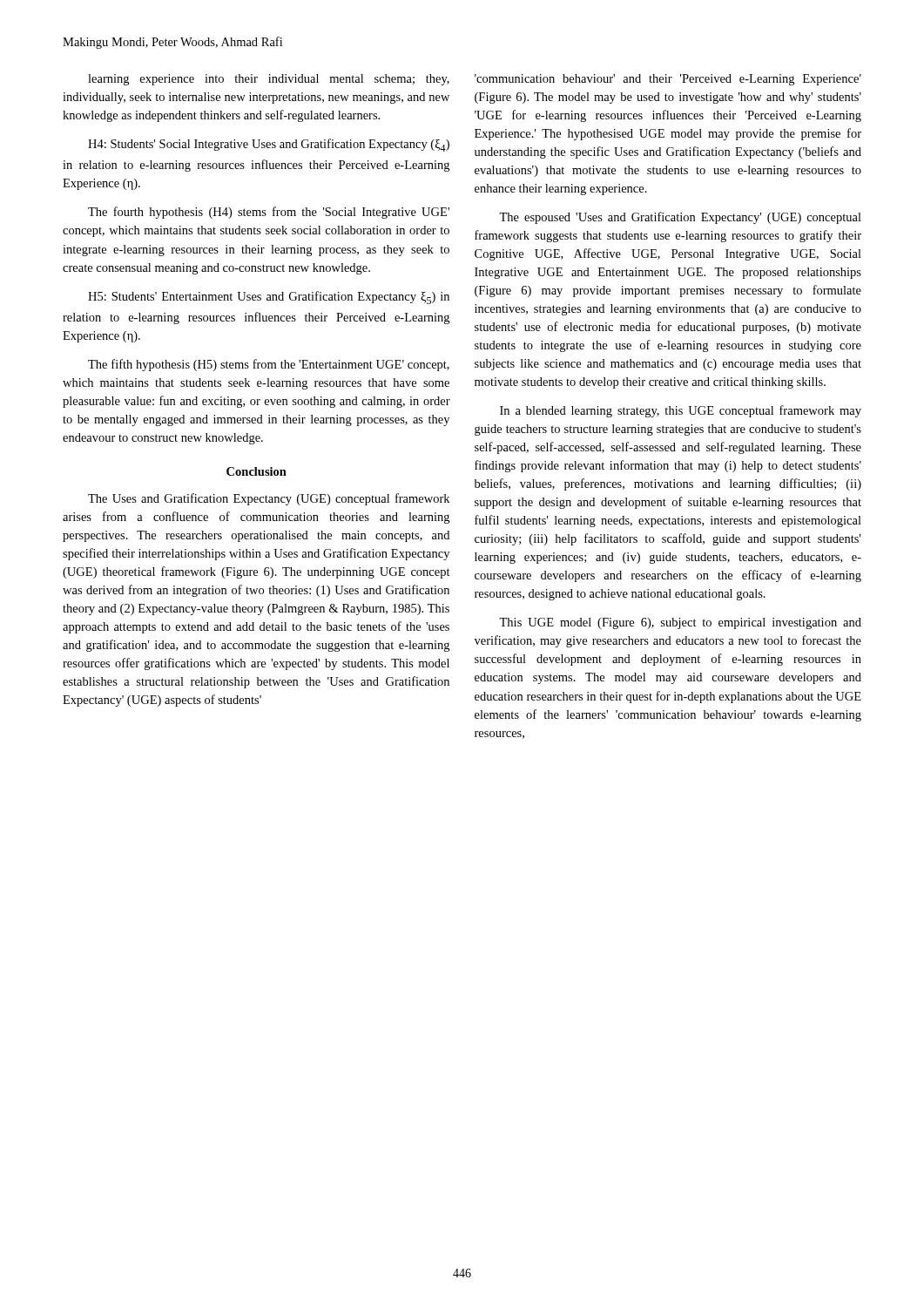
Task: Click the passage that begins "The fifth hypothesis (H5) stems from the"
Action: click(x=256, y=401)
